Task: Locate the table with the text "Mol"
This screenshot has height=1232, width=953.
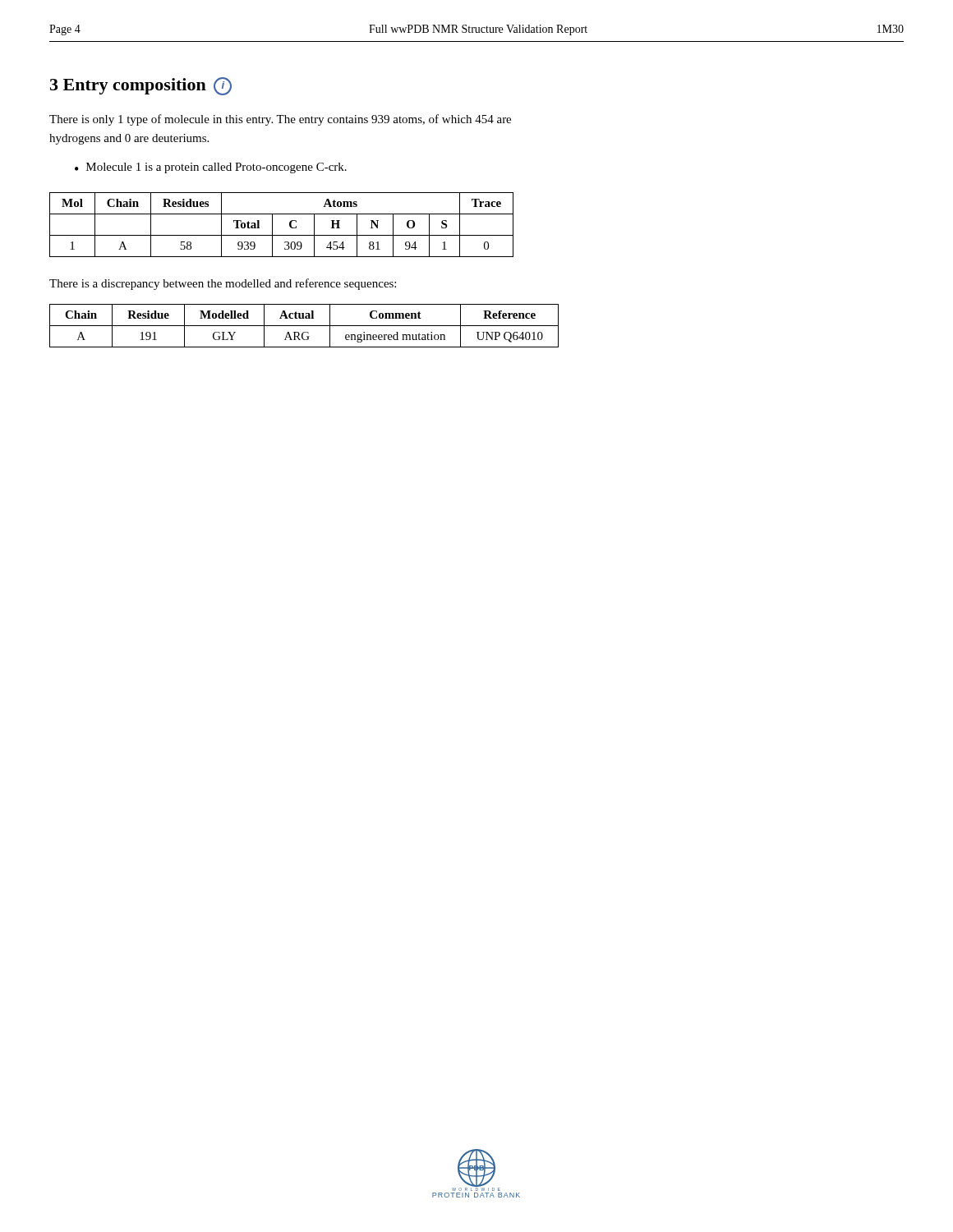Action: pos(476,225)
